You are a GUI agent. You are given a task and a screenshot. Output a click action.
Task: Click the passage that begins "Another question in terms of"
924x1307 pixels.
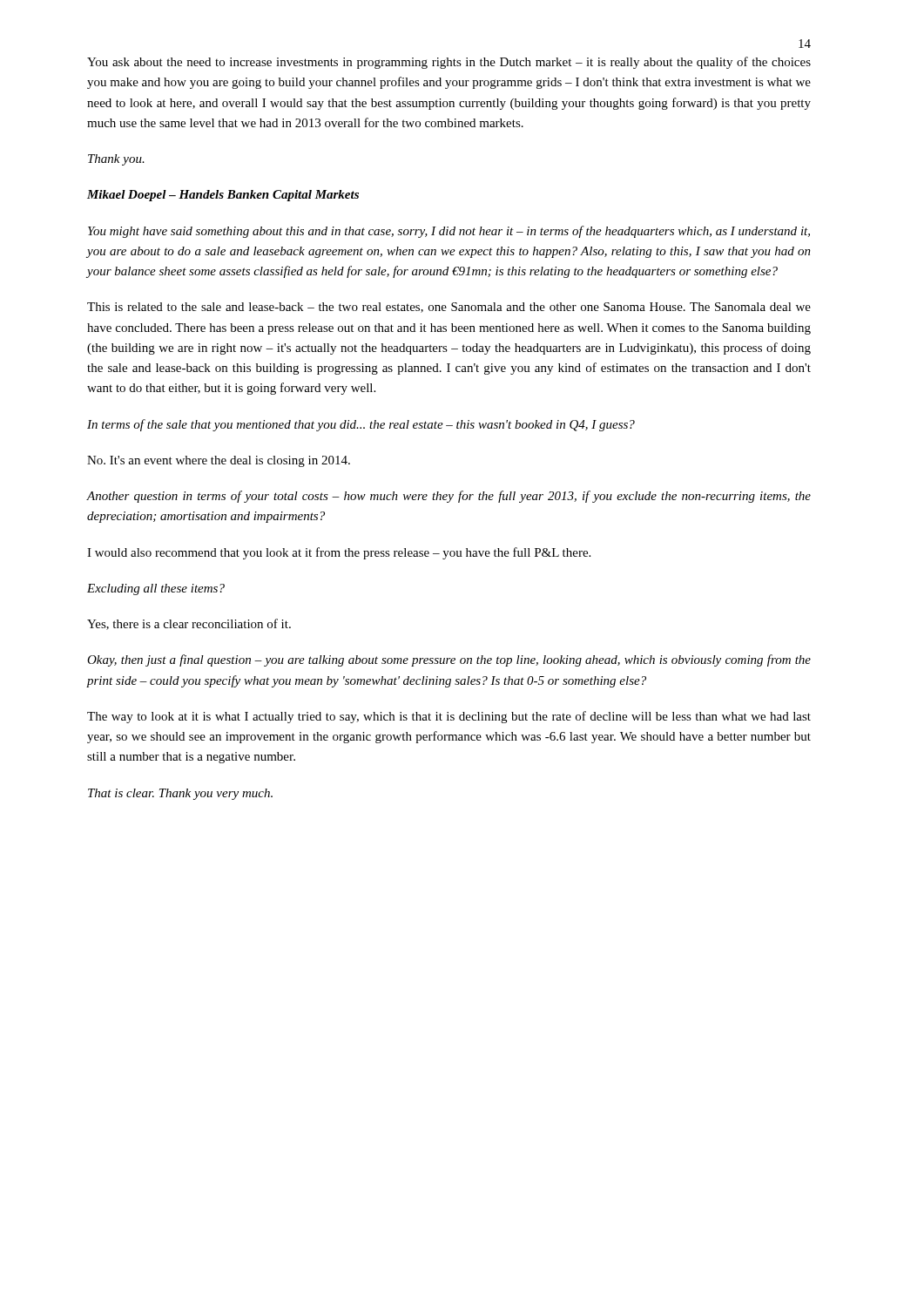click(x=449, y=506)
